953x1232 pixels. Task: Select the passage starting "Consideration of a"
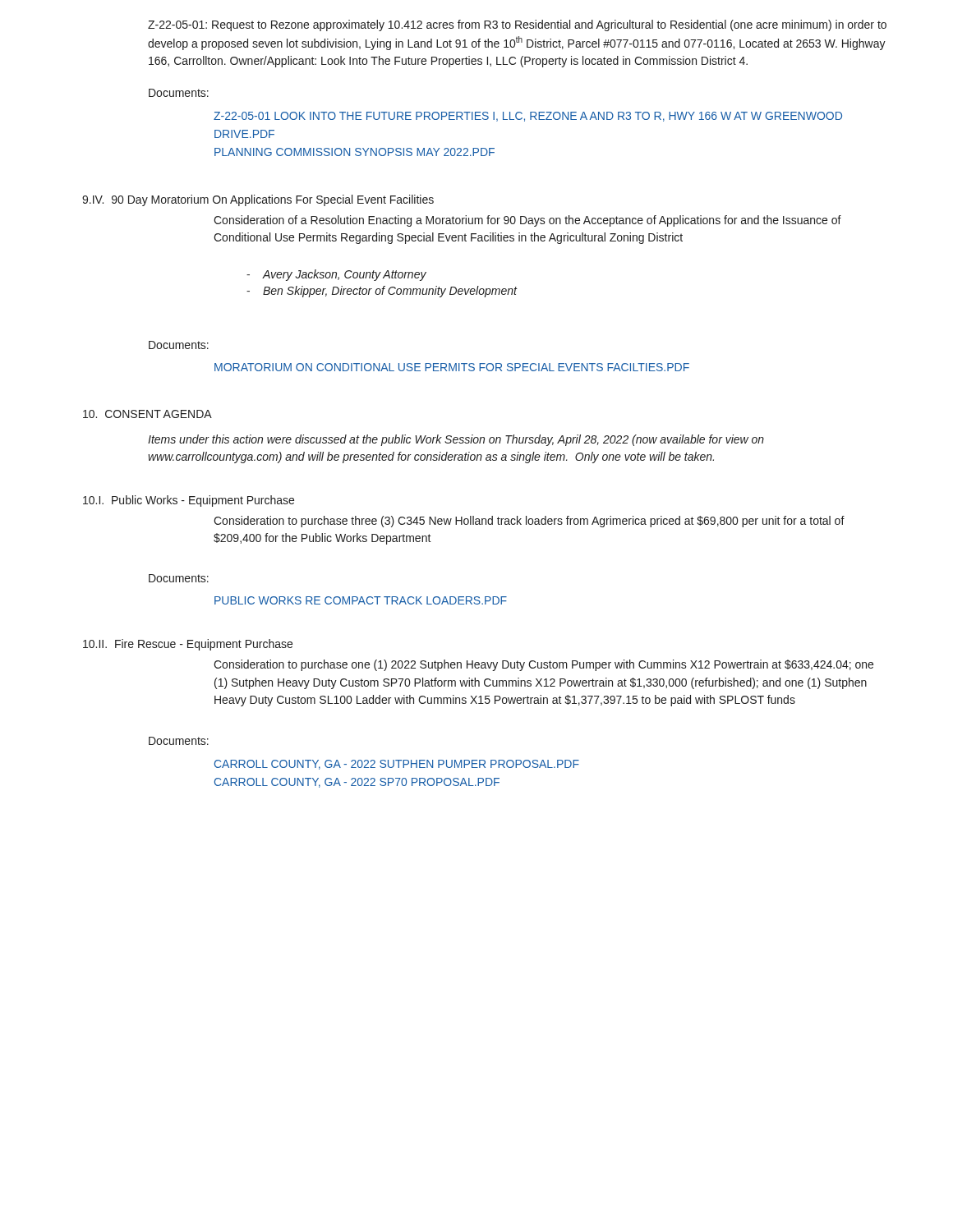click(527, 229)
